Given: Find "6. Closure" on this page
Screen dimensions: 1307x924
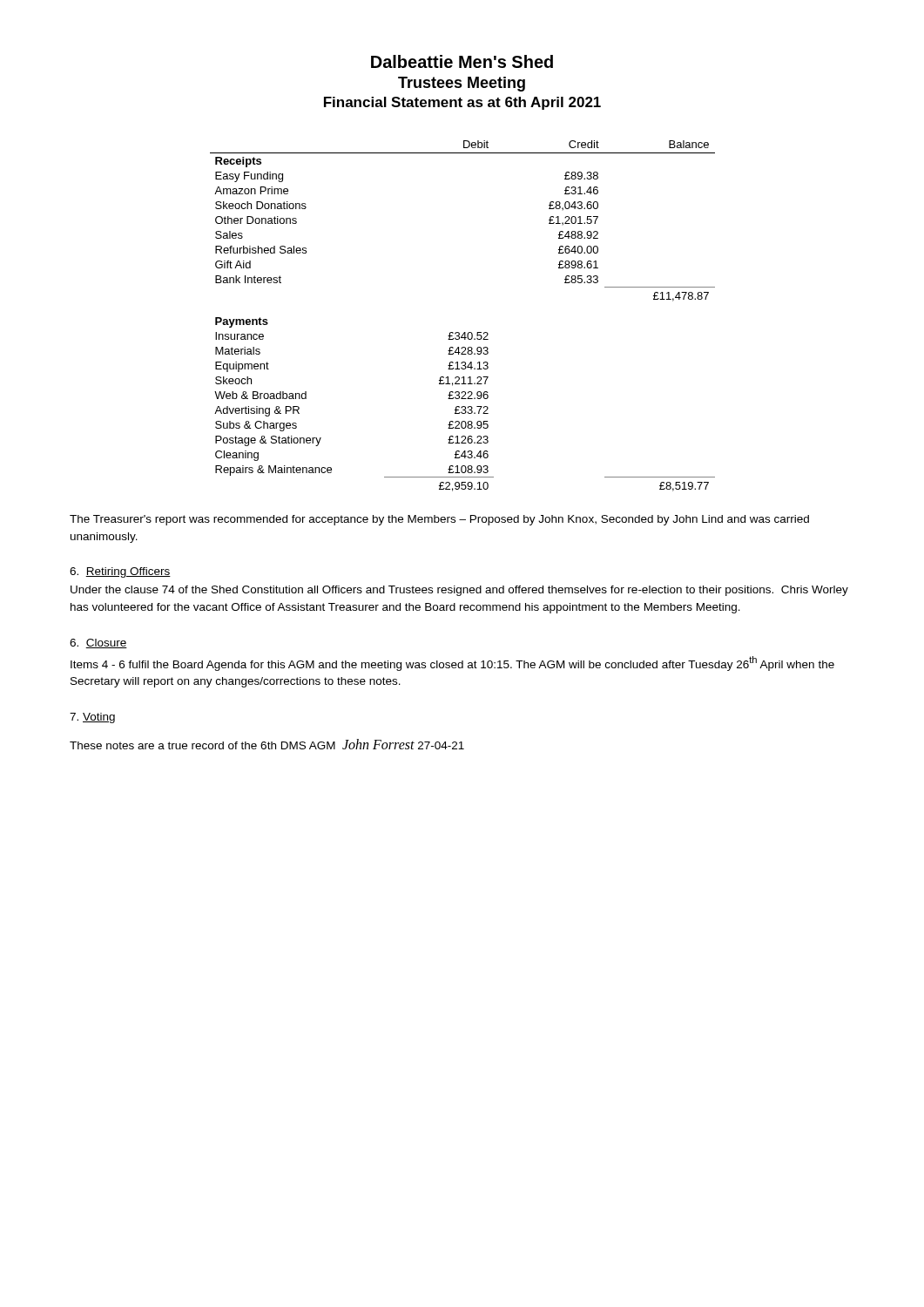Looking at the screenshot, I should (98, 642).
